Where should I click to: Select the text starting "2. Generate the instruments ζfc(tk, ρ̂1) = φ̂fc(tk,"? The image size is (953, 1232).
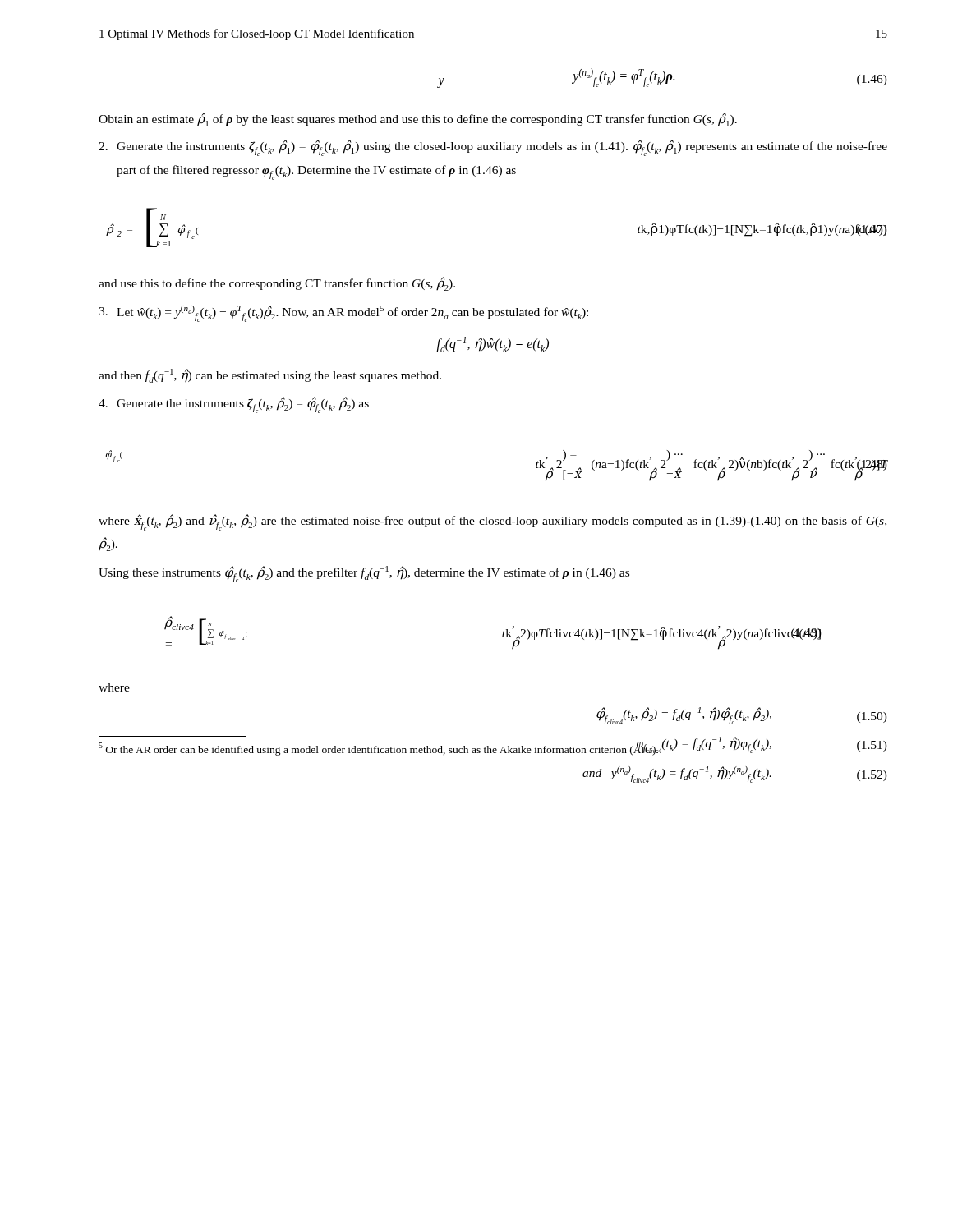pyautogui.click(x=493, y=160)
